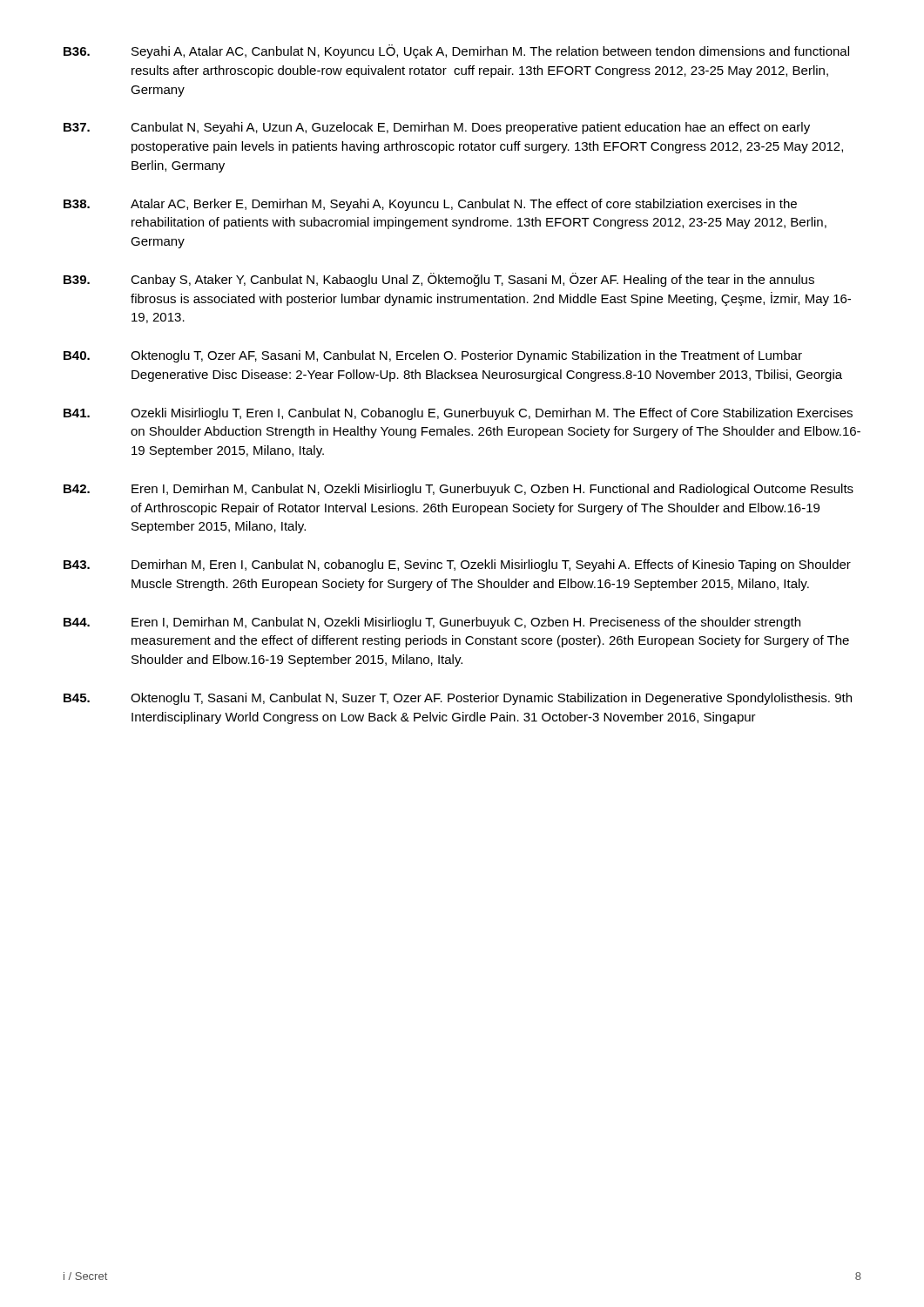Viewport: 924px width, 1307px height.
Task: Navigate to the text starting "B40. Oktenoglu T,"
Action: (x=462, y=365)
